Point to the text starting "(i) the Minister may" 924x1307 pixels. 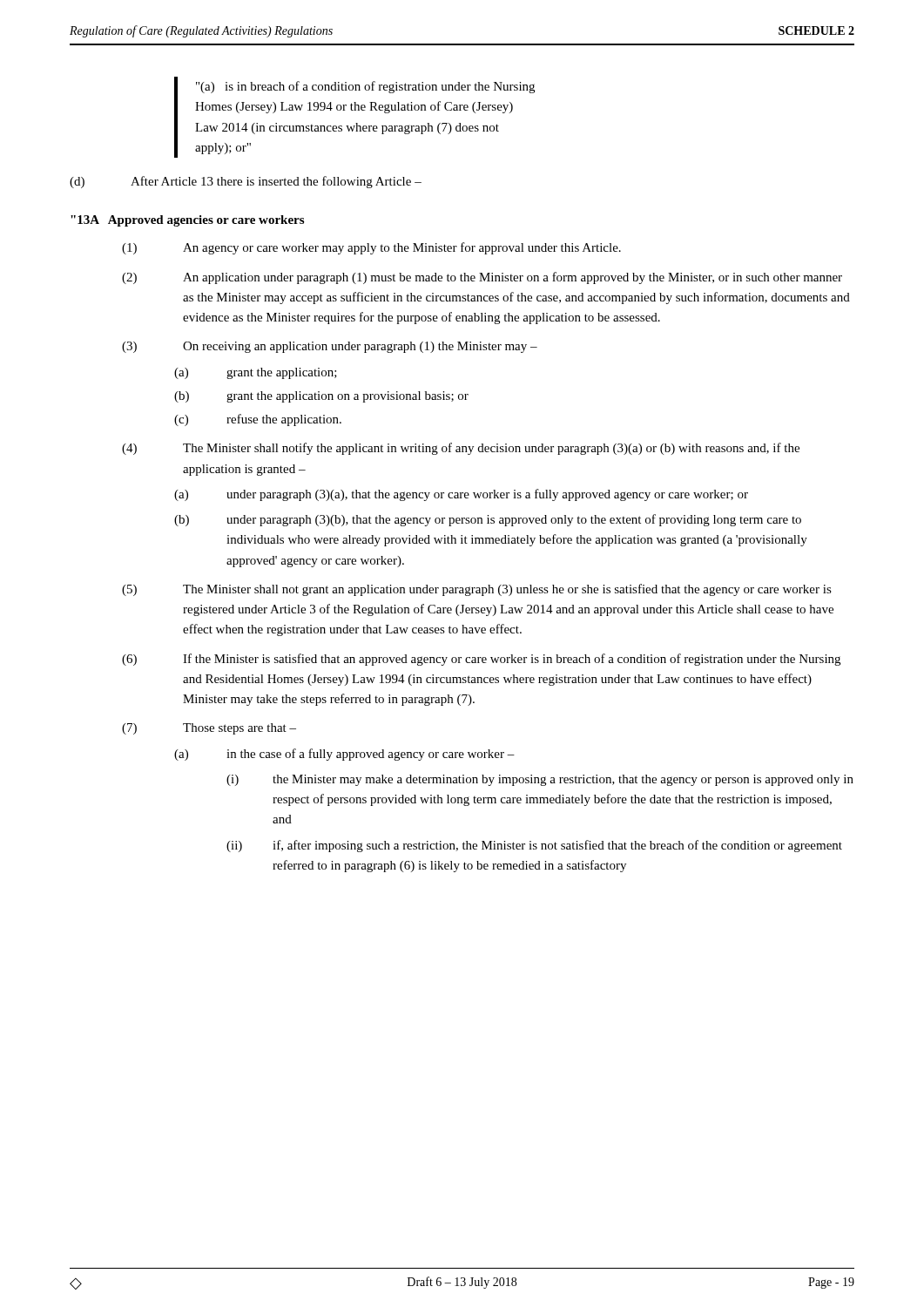click(x=540, y=800)
